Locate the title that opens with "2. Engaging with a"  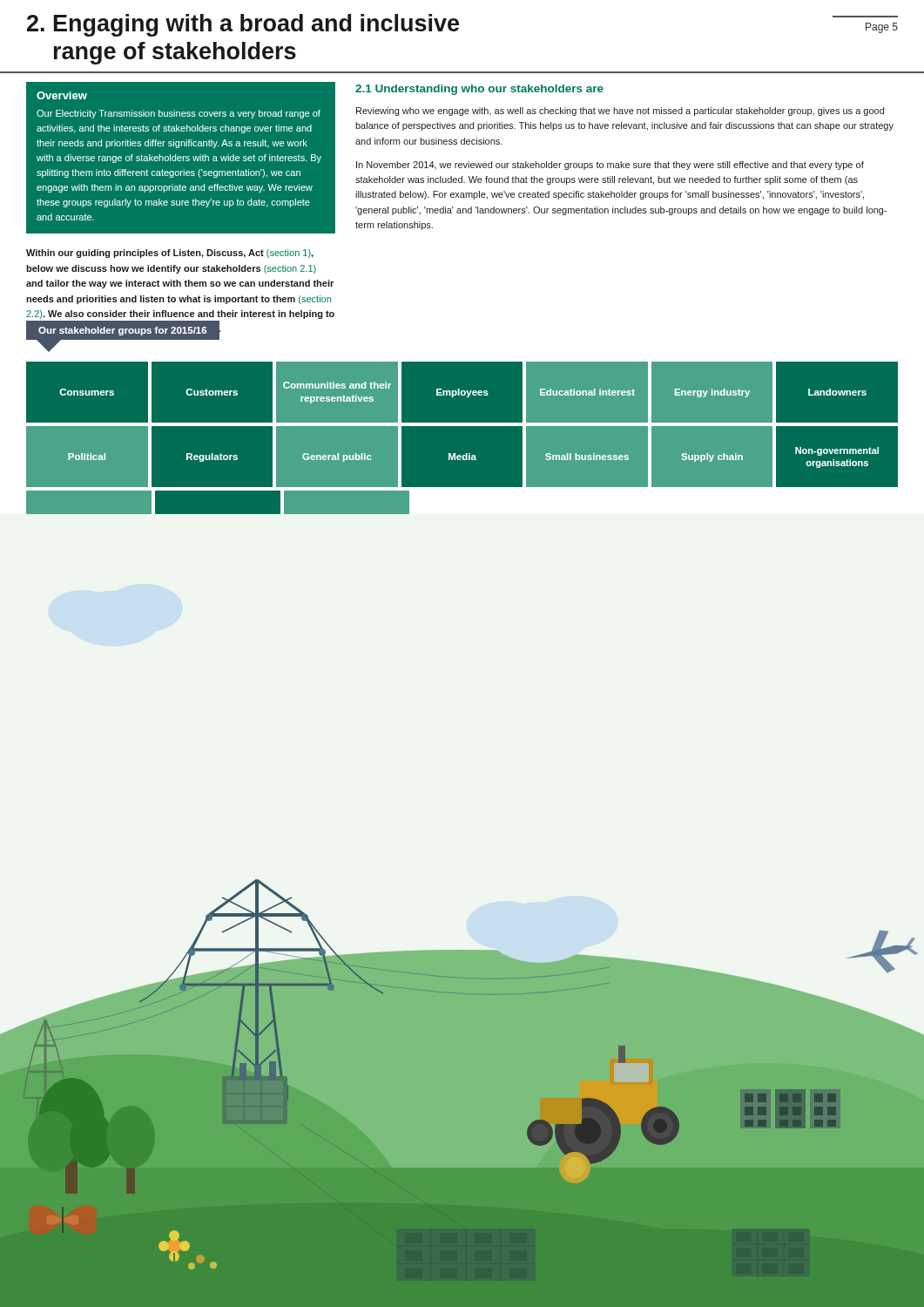tap(309, 38)
